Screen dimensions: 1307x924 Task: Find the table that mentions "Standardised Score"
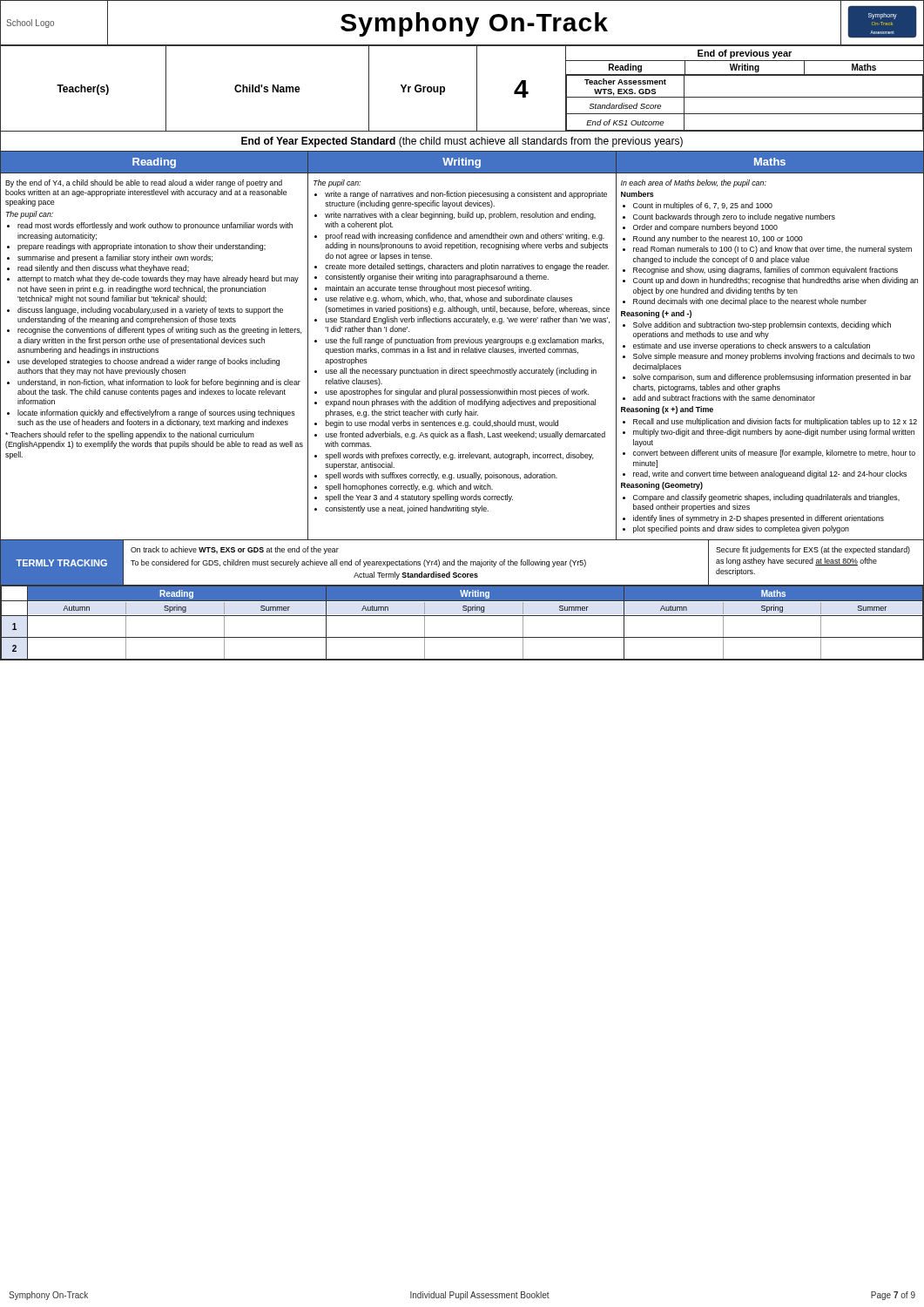(x=462, y=88)
